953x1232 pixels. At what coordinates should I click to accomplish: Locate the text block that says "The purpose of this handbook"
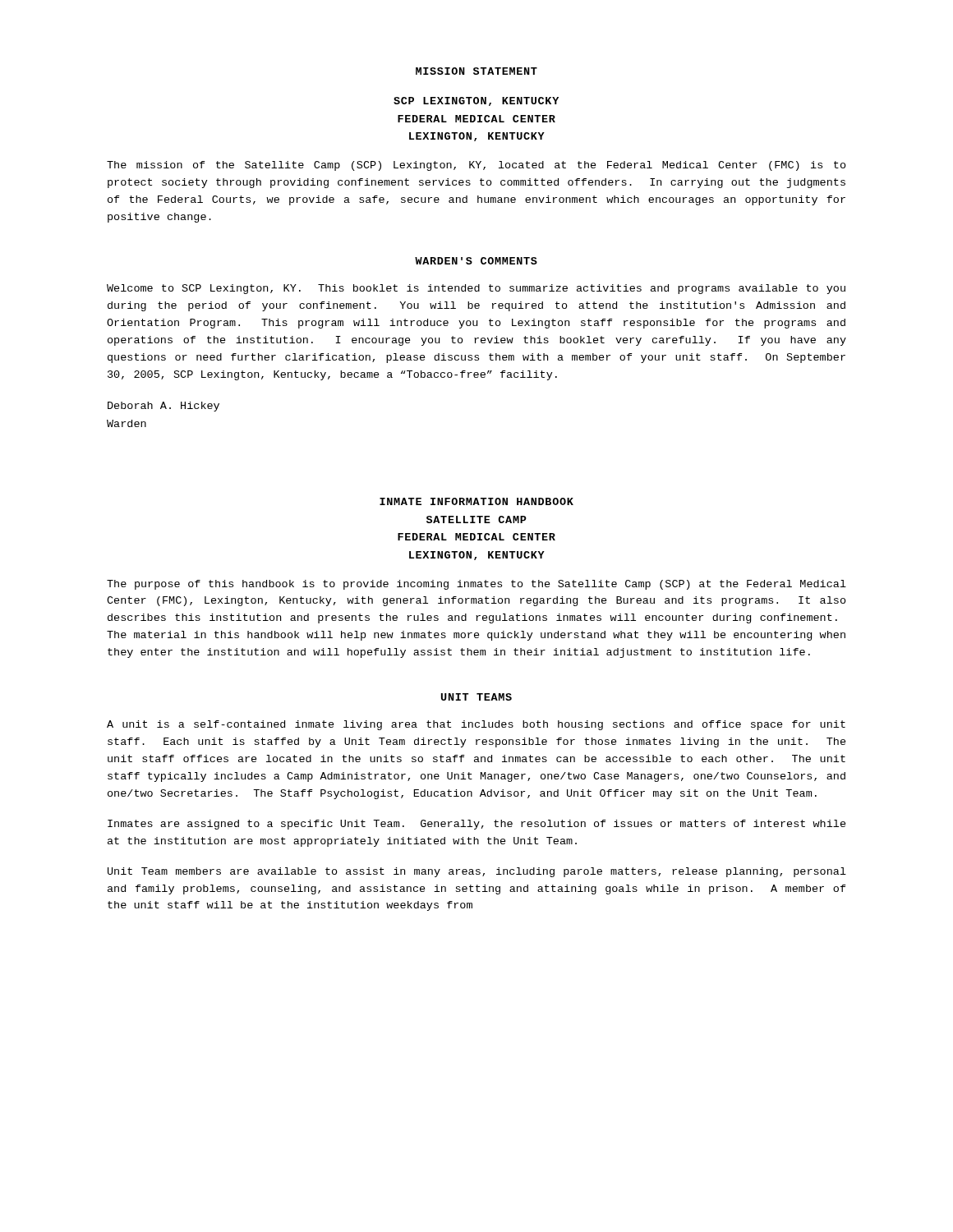pos(476,618)
